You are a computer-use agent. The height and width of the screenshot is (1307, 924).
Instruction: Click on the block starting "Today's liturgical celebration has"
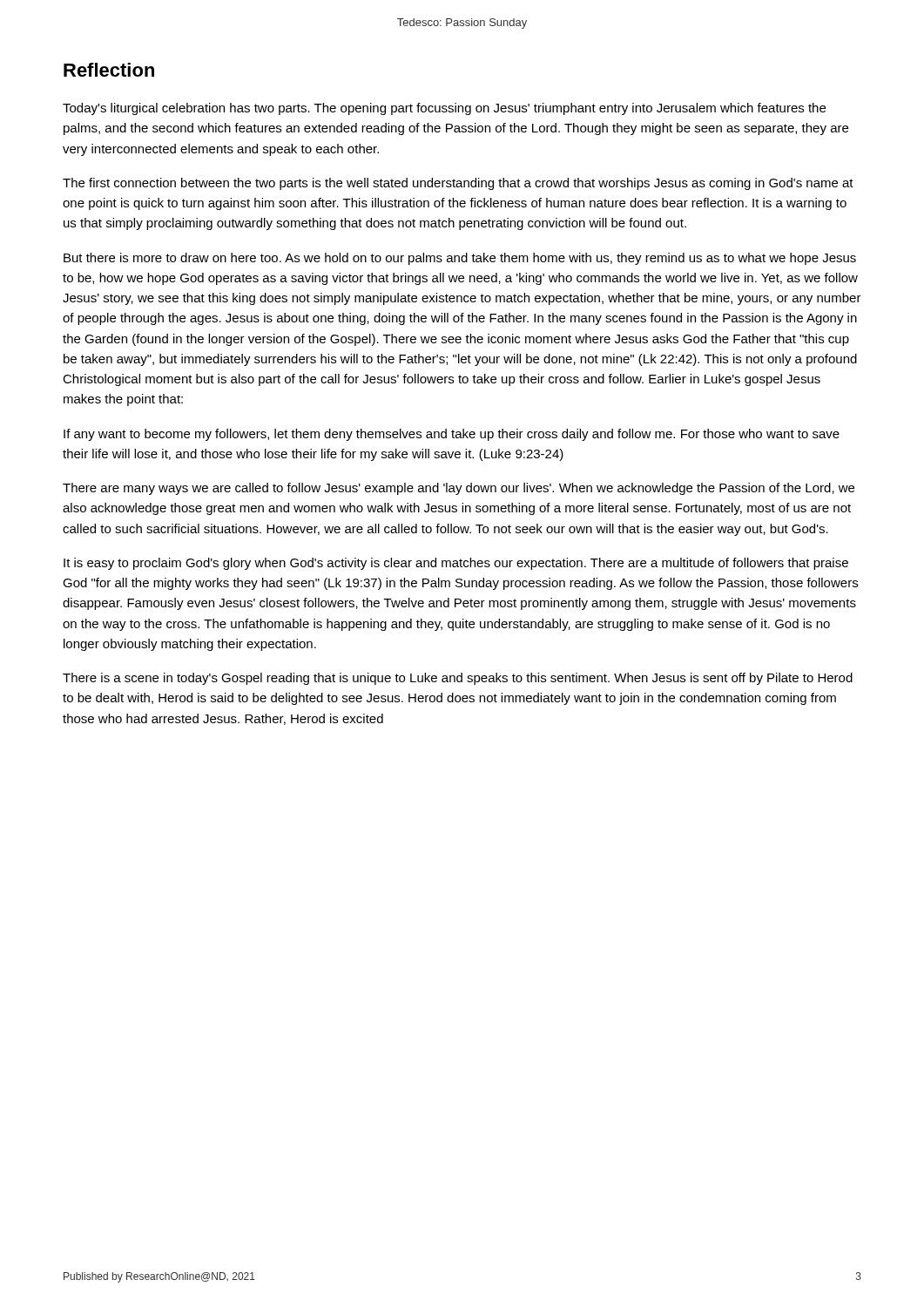click(x=456, y=128)
